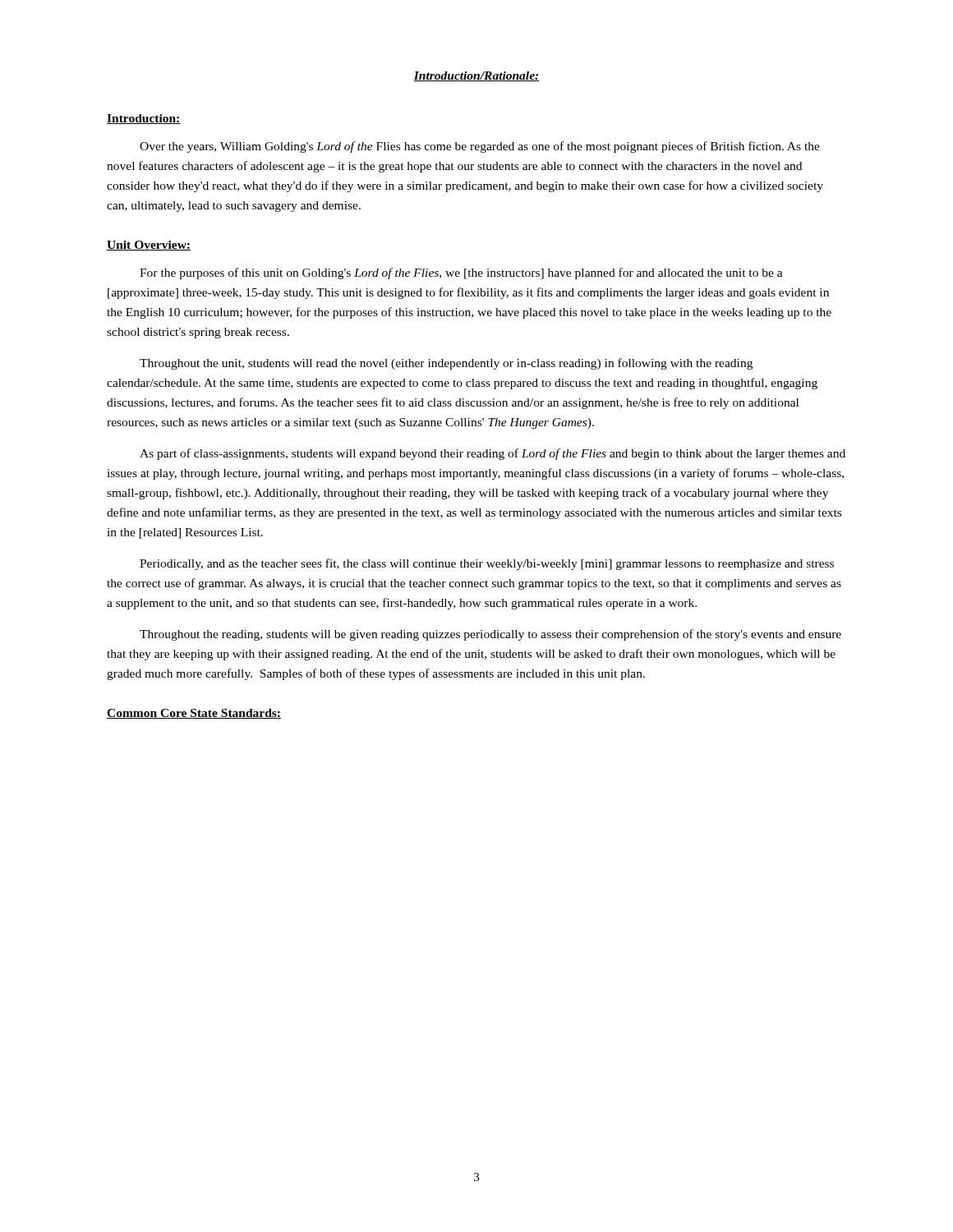Locate the block of text that opens with "Throughout the unit, students will read"

[462, 392]
